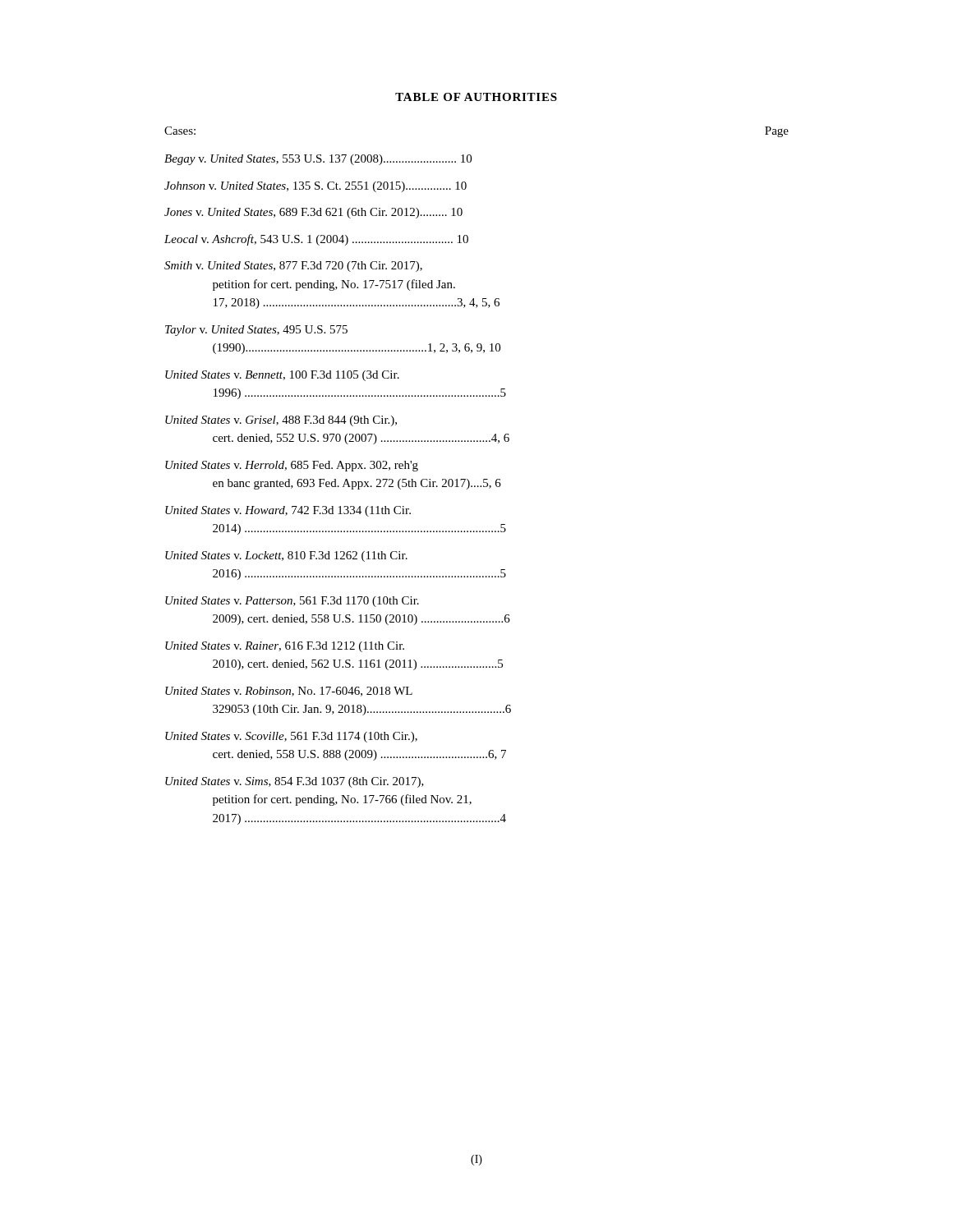
Task: Select the list item that says "Taylor v. United"
Action: [x=333, y=338]
